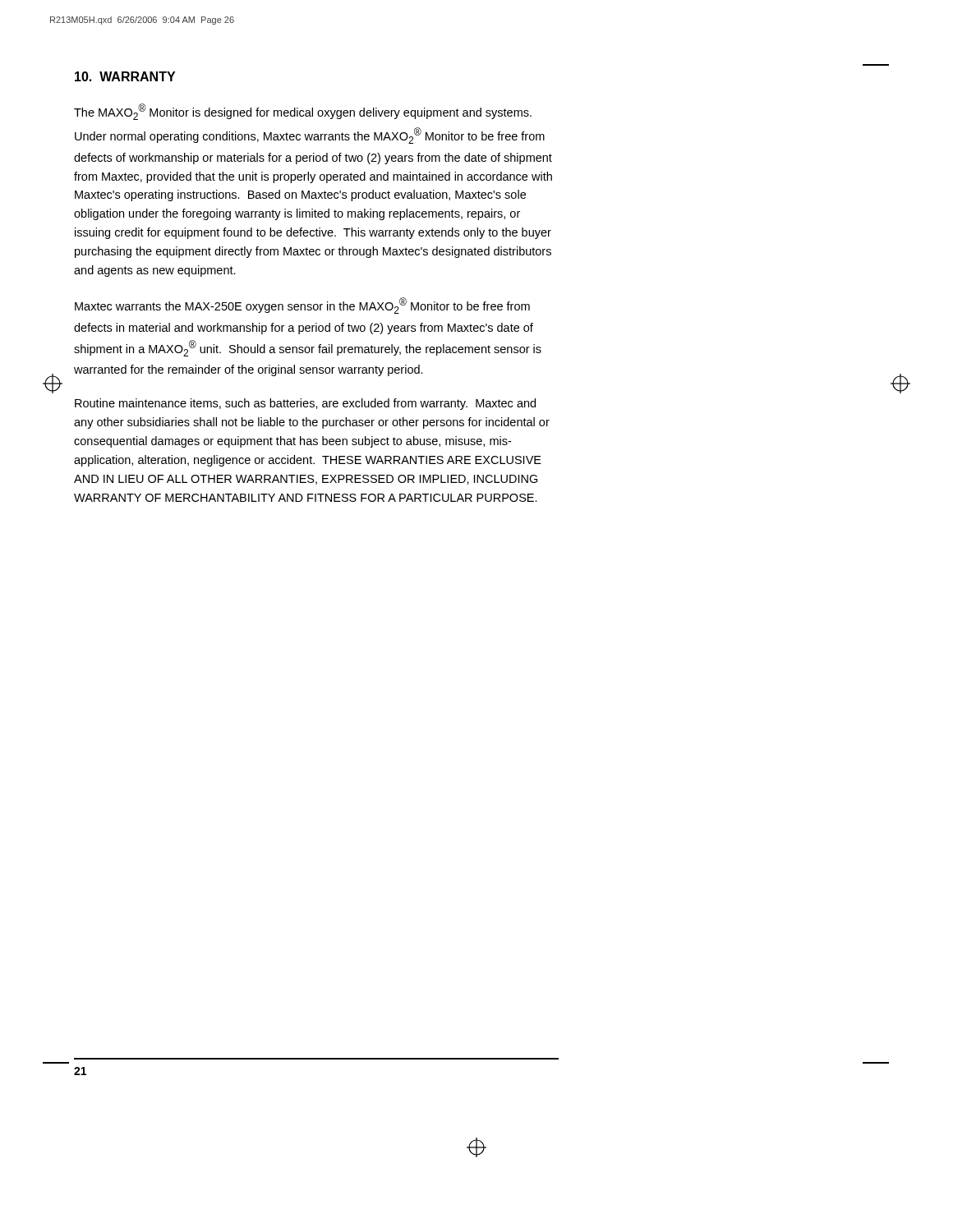Click on the section header that says "10. WARRANTY"
The height and width of the screenshot is (1232, 953).
(125, 77)
